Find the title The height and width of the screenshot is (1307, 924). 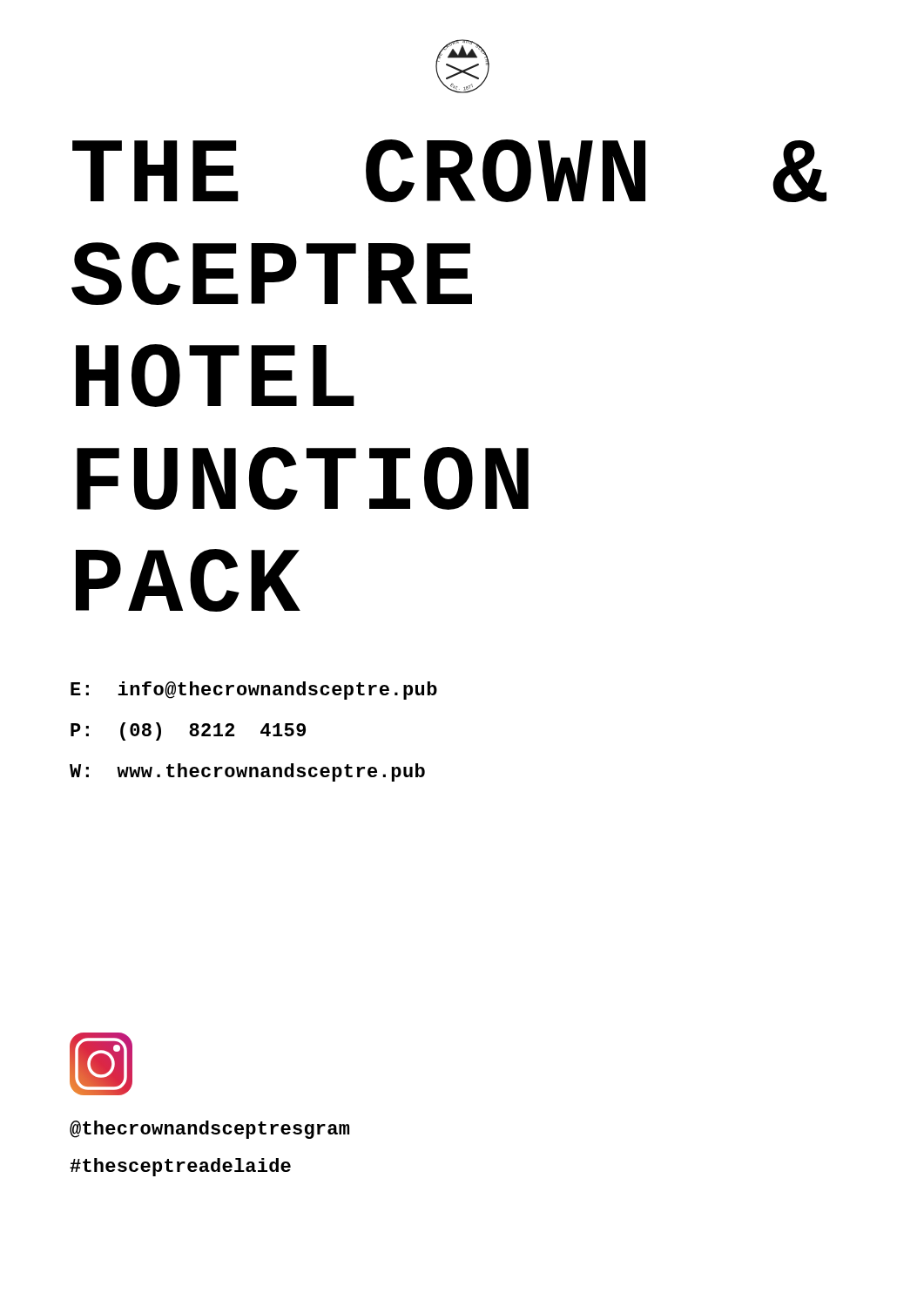(462, 382)
